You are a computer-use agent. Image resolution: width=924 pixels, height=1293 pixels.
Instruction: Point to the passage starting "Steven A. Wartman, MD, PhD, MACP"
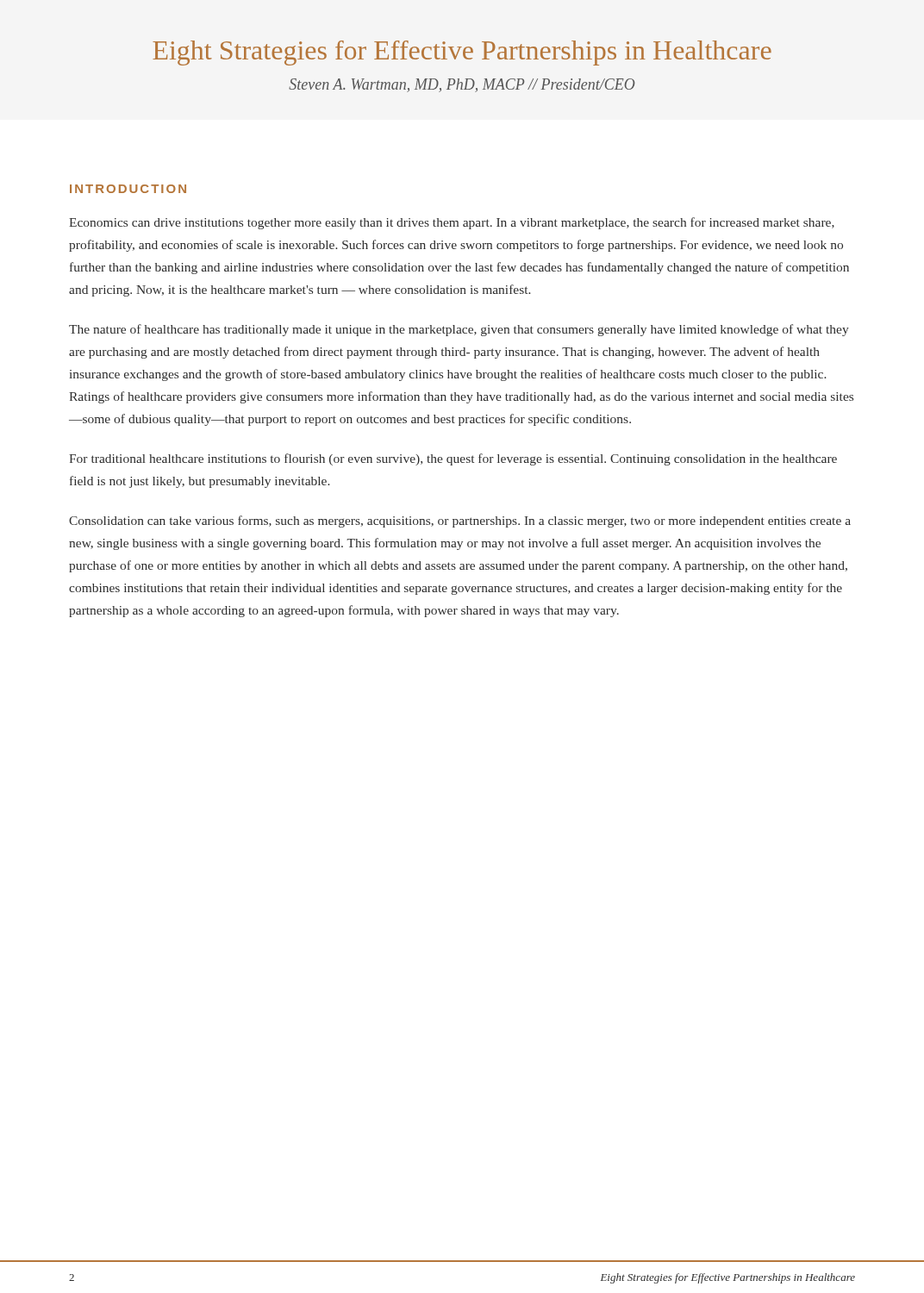(x=462, y=84)
